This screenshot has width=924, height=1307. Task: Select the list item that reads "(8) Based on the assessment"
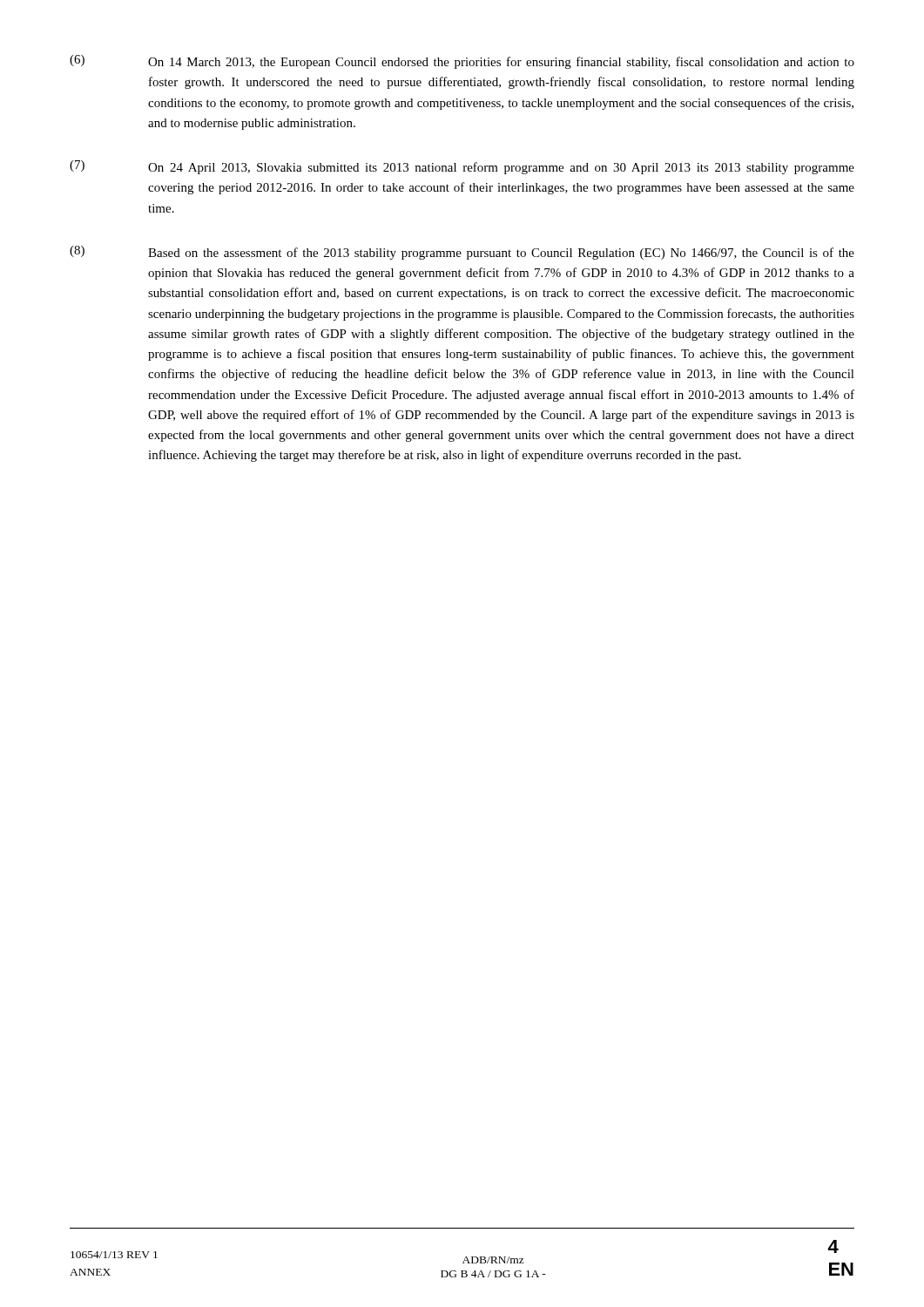coord(462,354)
